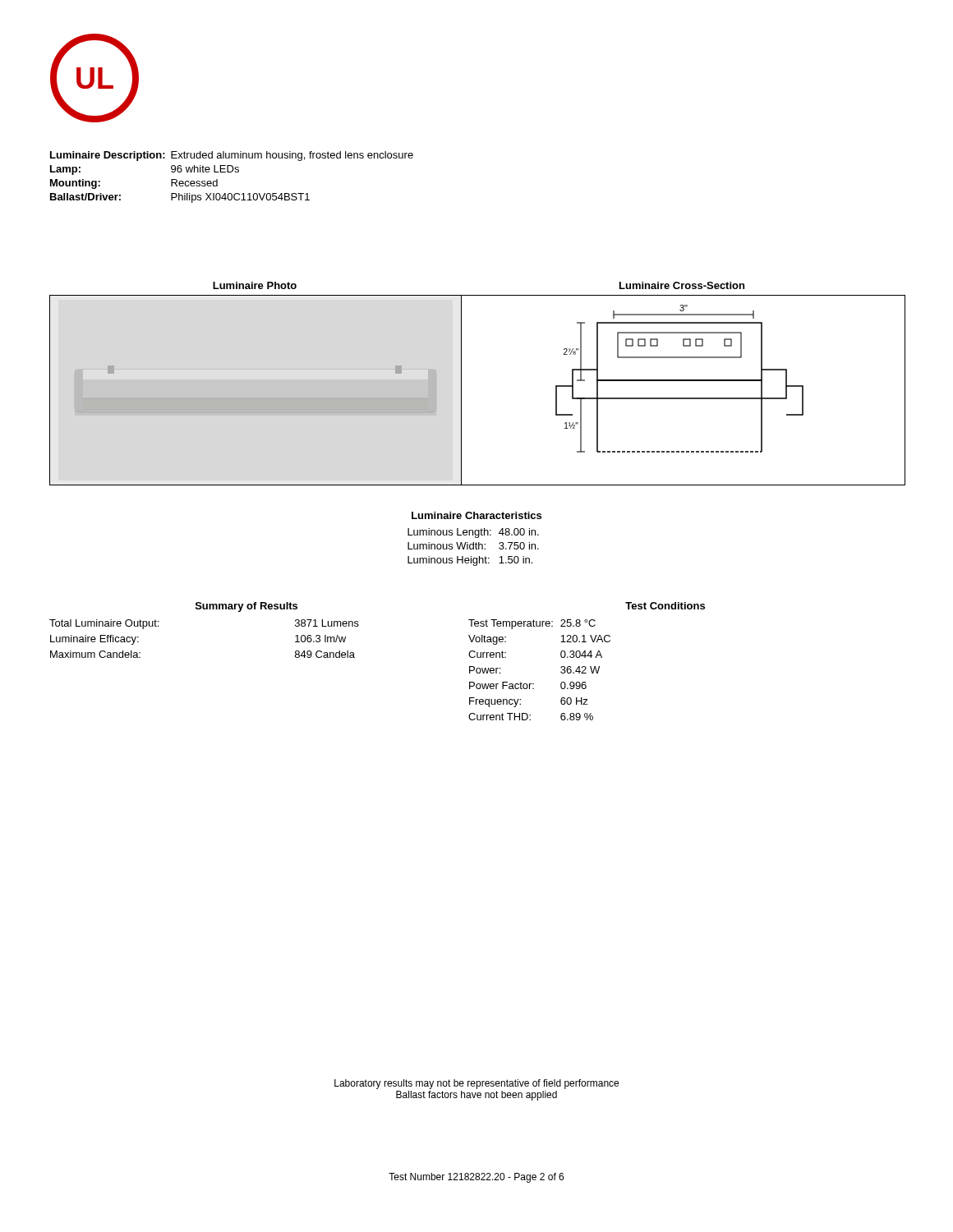Click on the passage starting "Laboratory results may not be"
The height and width of the screenshot is (1232, 953).
pyautogui.click(x=476, y=1089)
